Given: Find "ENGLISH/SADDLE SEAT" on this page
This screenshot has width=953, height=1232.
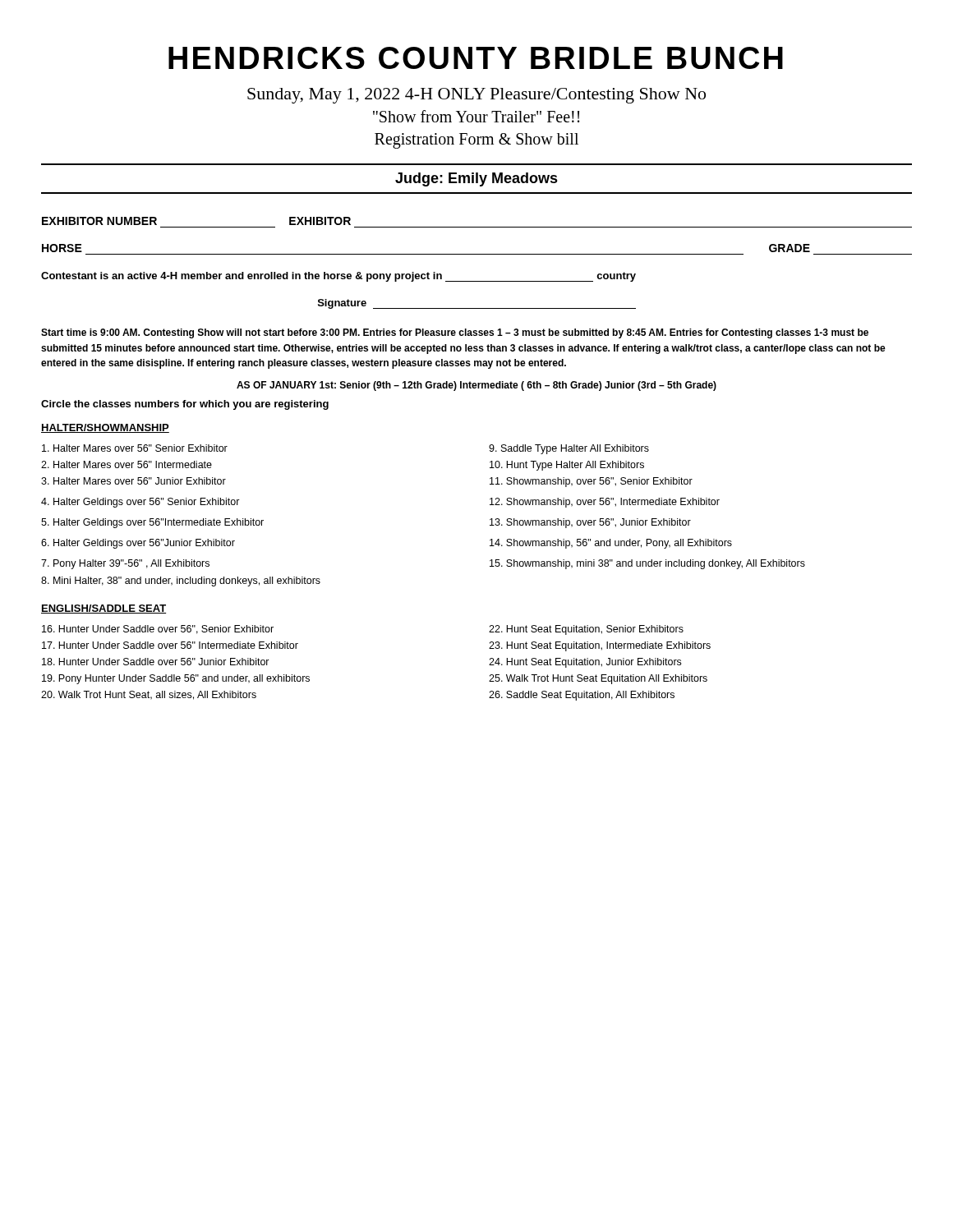Looking at the screenshot, I should (104, 608).
